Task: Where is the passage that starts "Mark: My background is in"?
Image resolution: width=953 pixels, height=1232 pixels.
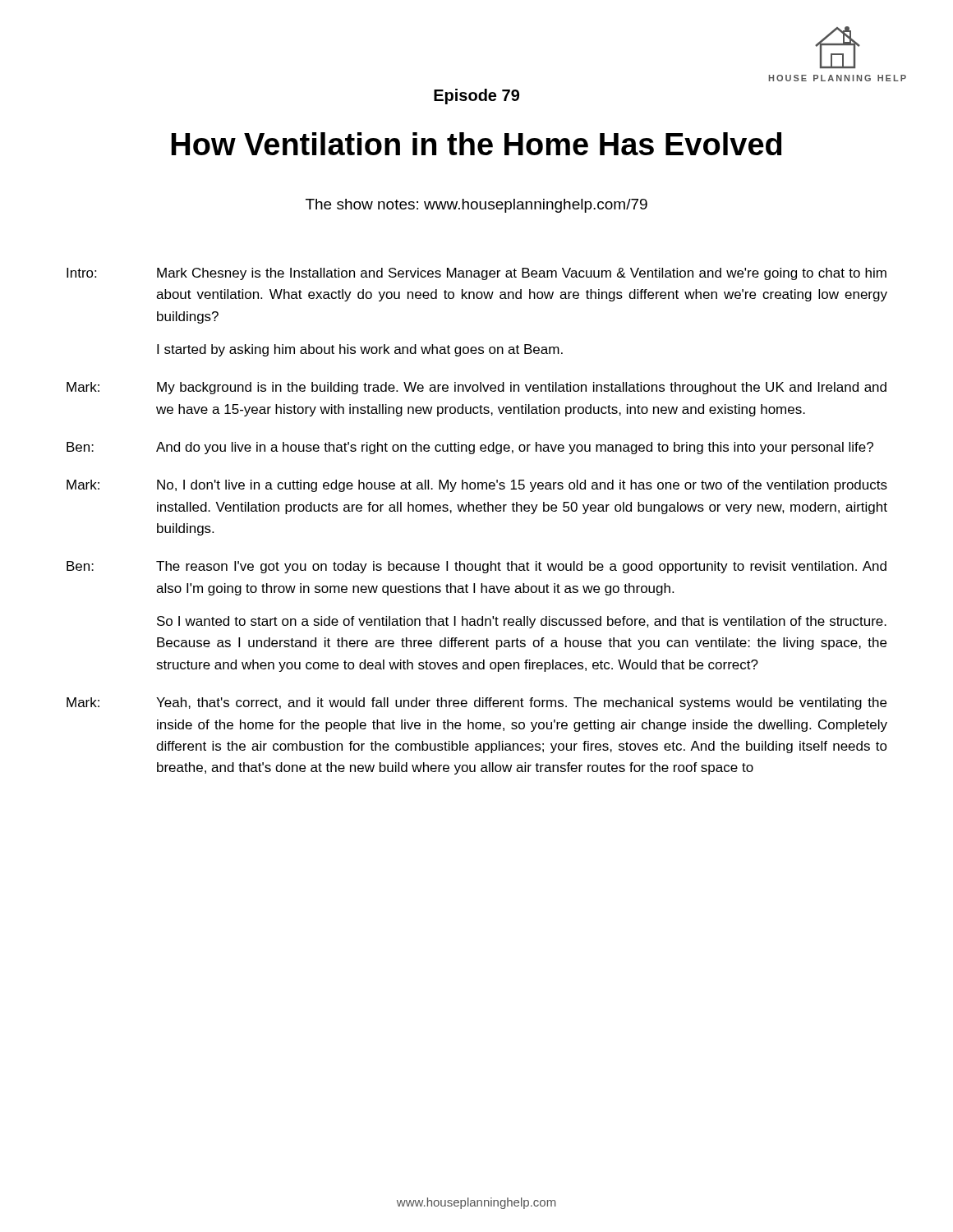Action: coord(476,399)
